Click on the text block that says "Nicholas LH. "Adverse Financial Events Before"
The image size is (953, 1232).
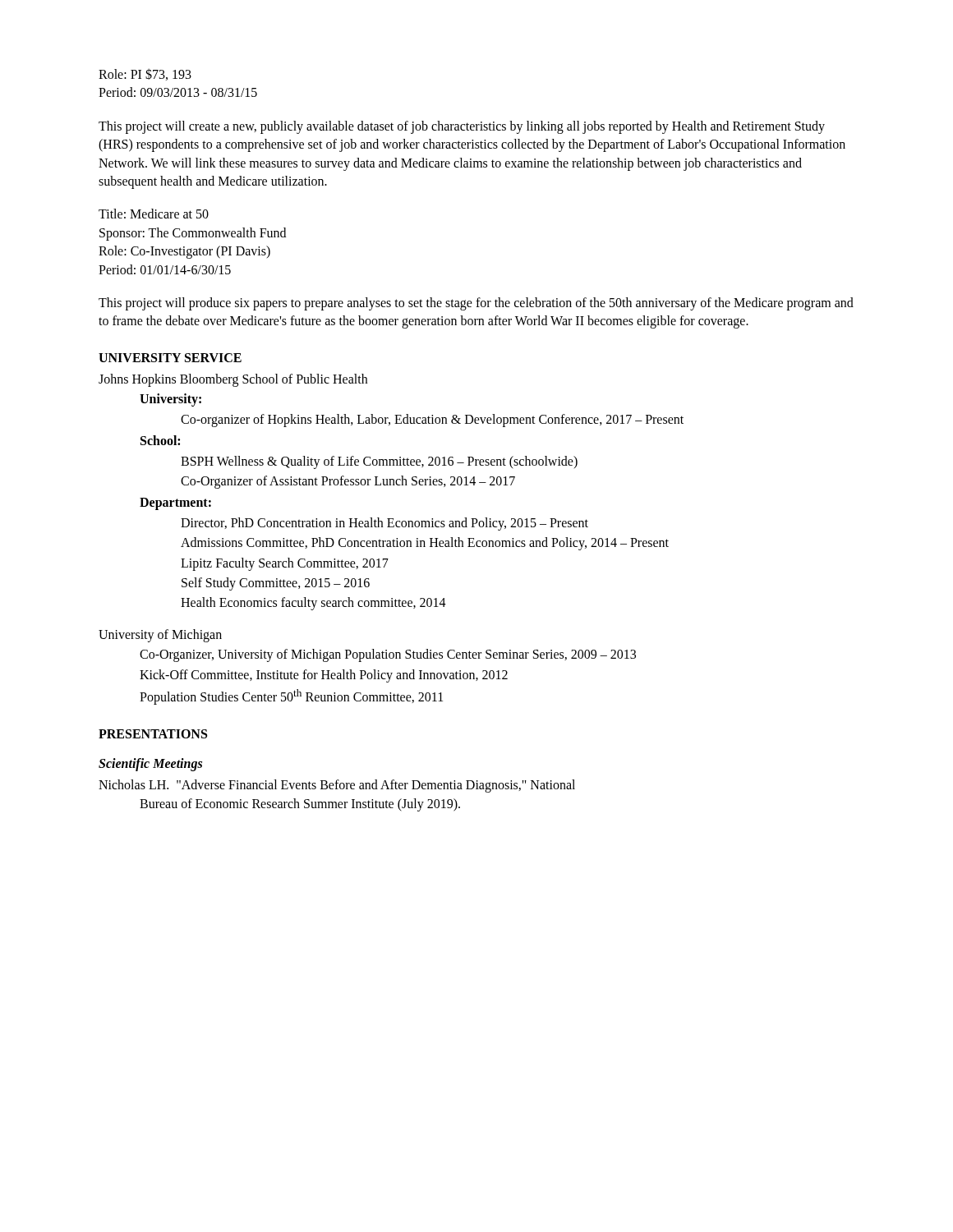click(337, 796)
